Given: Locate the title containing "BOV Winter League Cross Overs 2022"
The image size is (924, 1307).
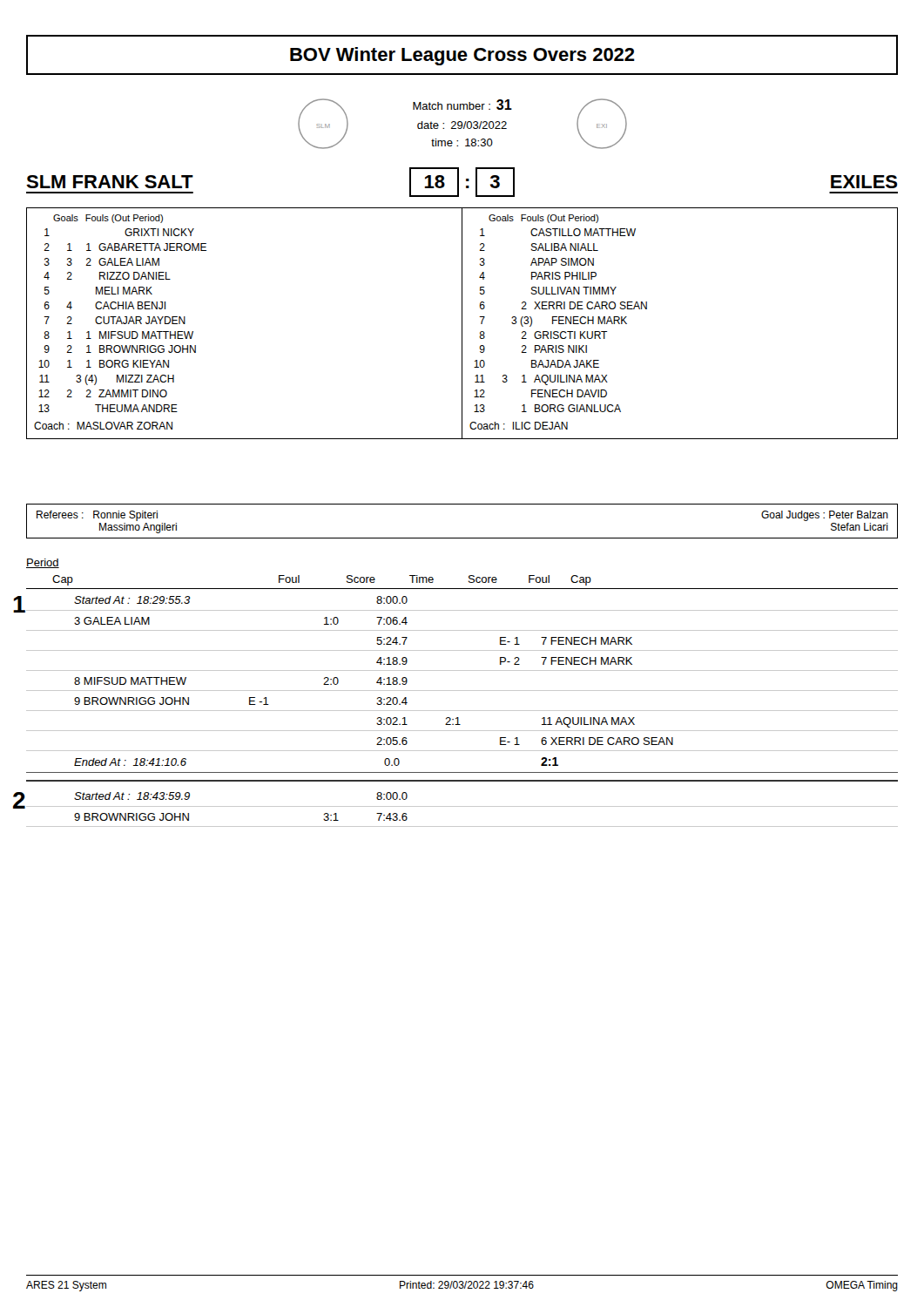Looking at the screenshot, I should (462, 54).
